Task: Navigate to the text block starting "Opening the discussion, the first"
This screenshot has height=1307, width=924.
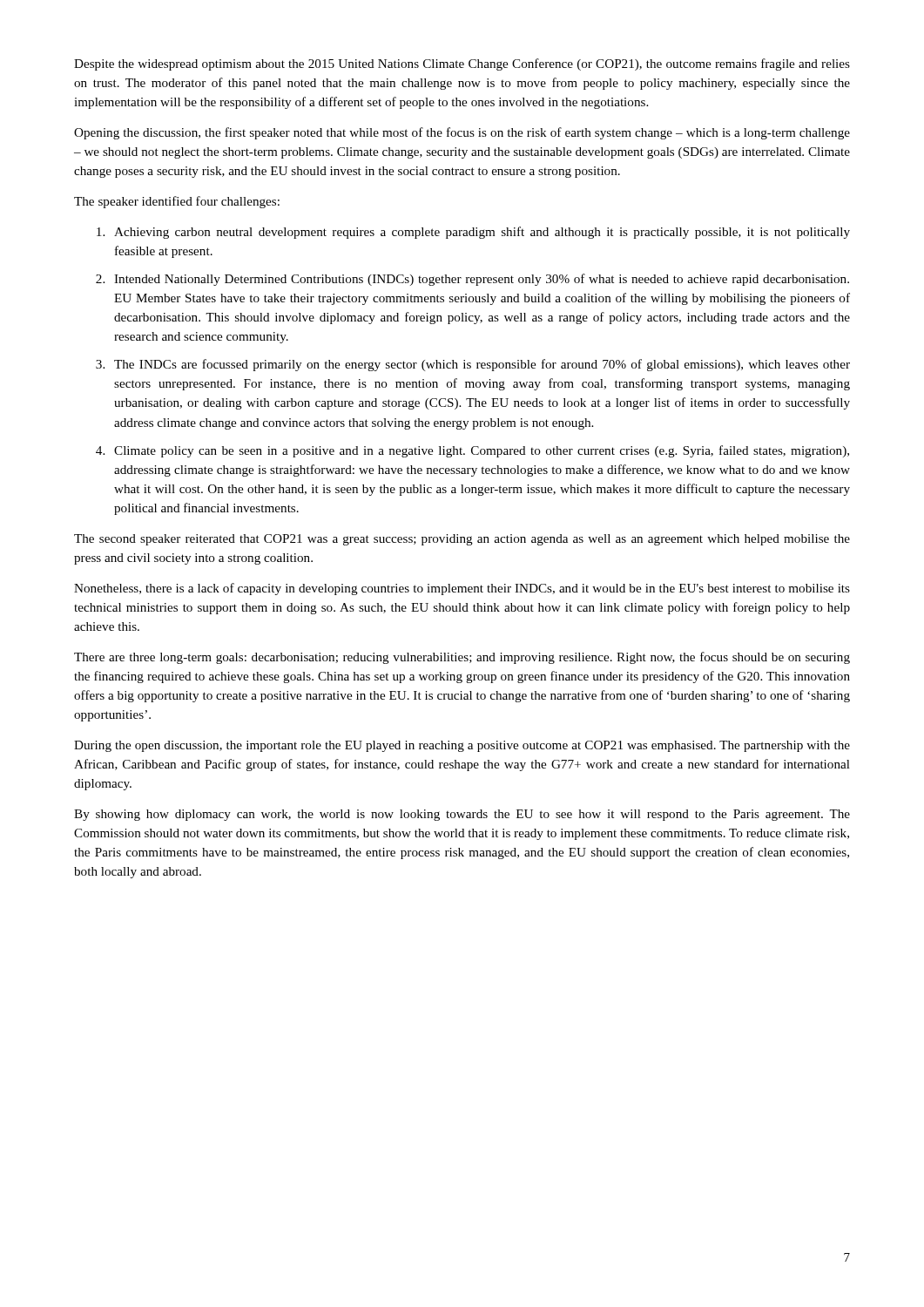Action: click(x=462, y=152)
